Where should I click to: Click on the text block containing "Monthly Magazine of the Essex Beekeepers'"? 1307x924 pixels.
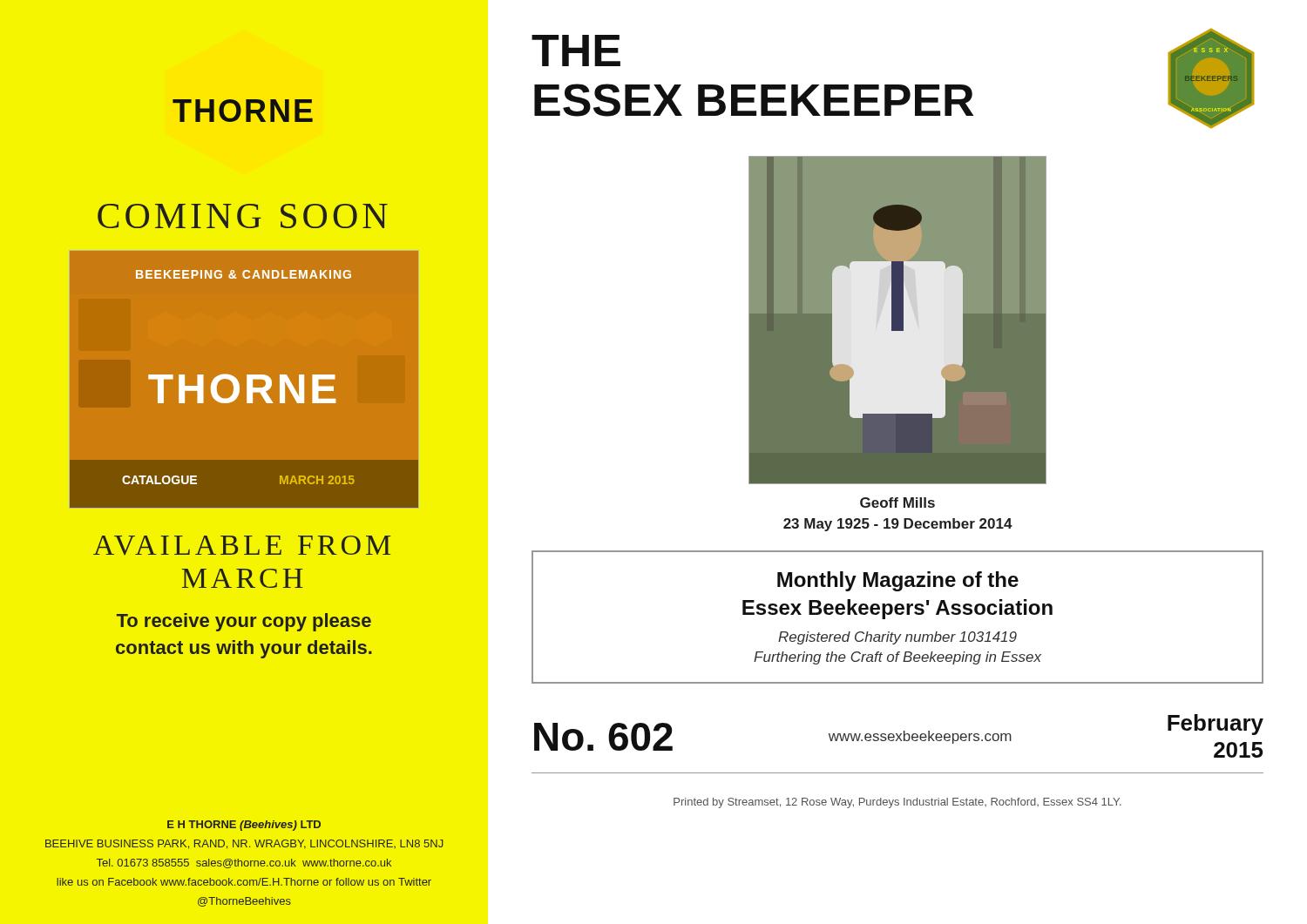(897, 617)
